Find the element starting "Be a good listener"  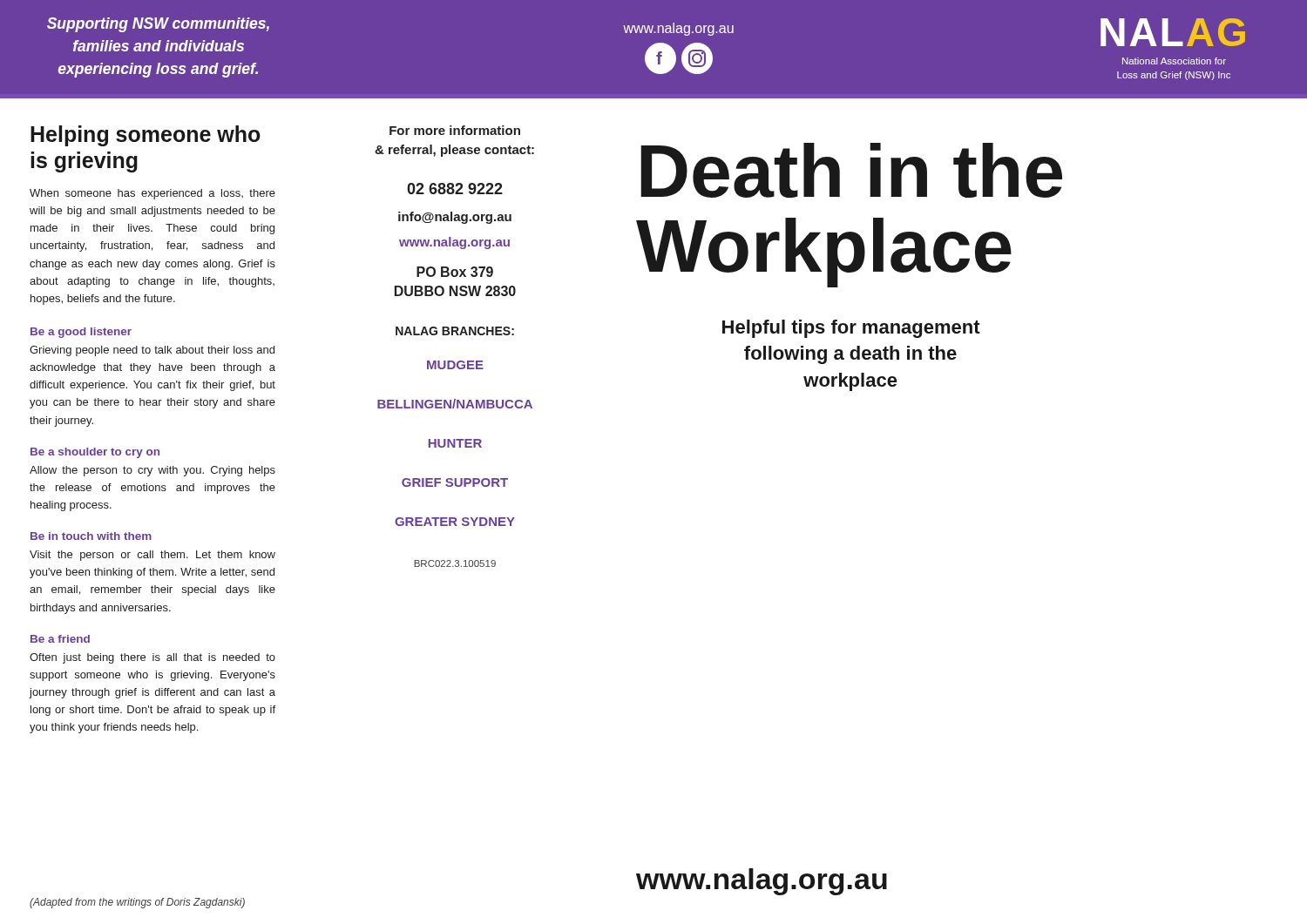coord(81,331)
